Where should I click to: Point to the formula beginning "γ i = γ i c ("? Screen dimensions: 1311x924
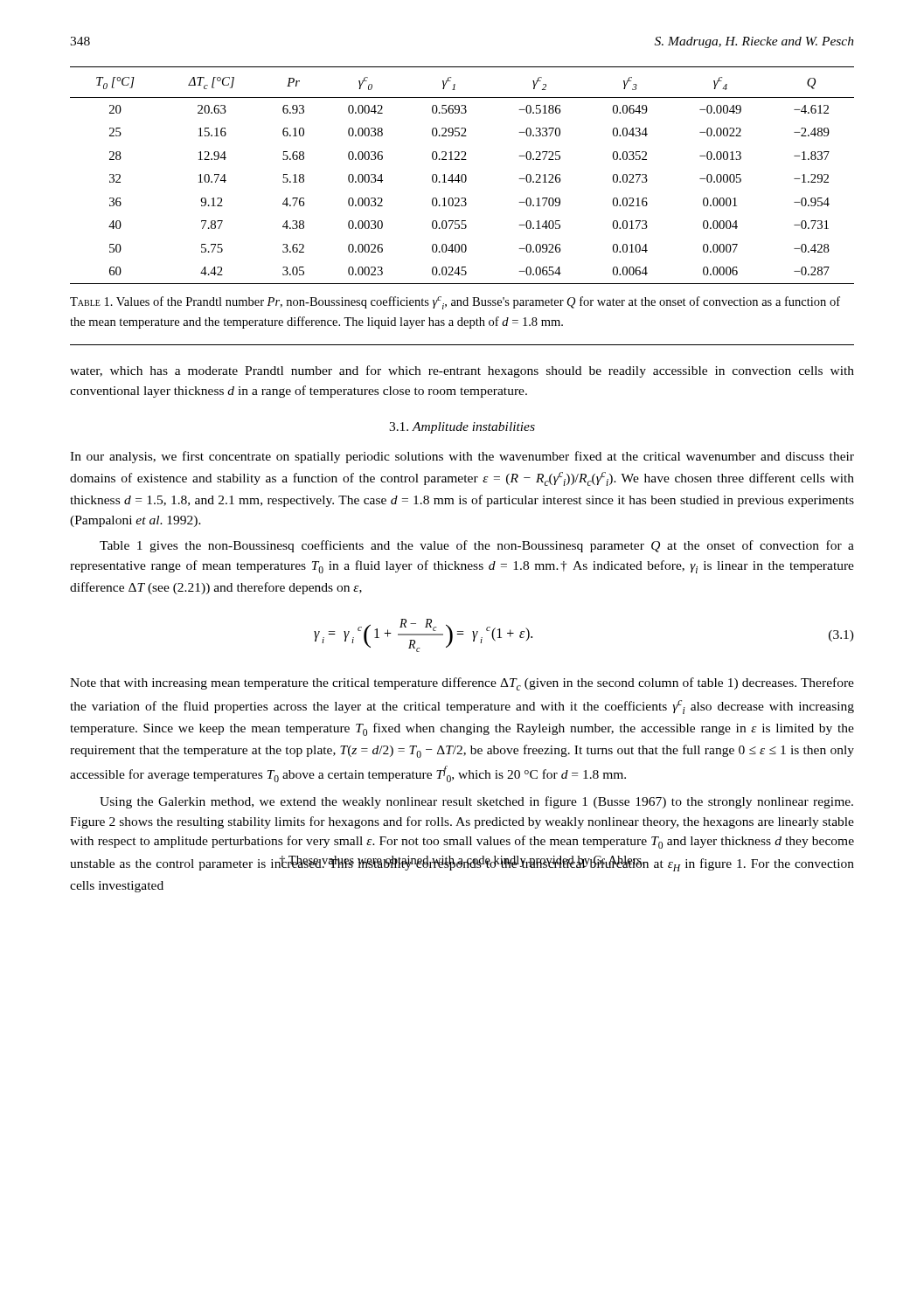tap(420, 635)
